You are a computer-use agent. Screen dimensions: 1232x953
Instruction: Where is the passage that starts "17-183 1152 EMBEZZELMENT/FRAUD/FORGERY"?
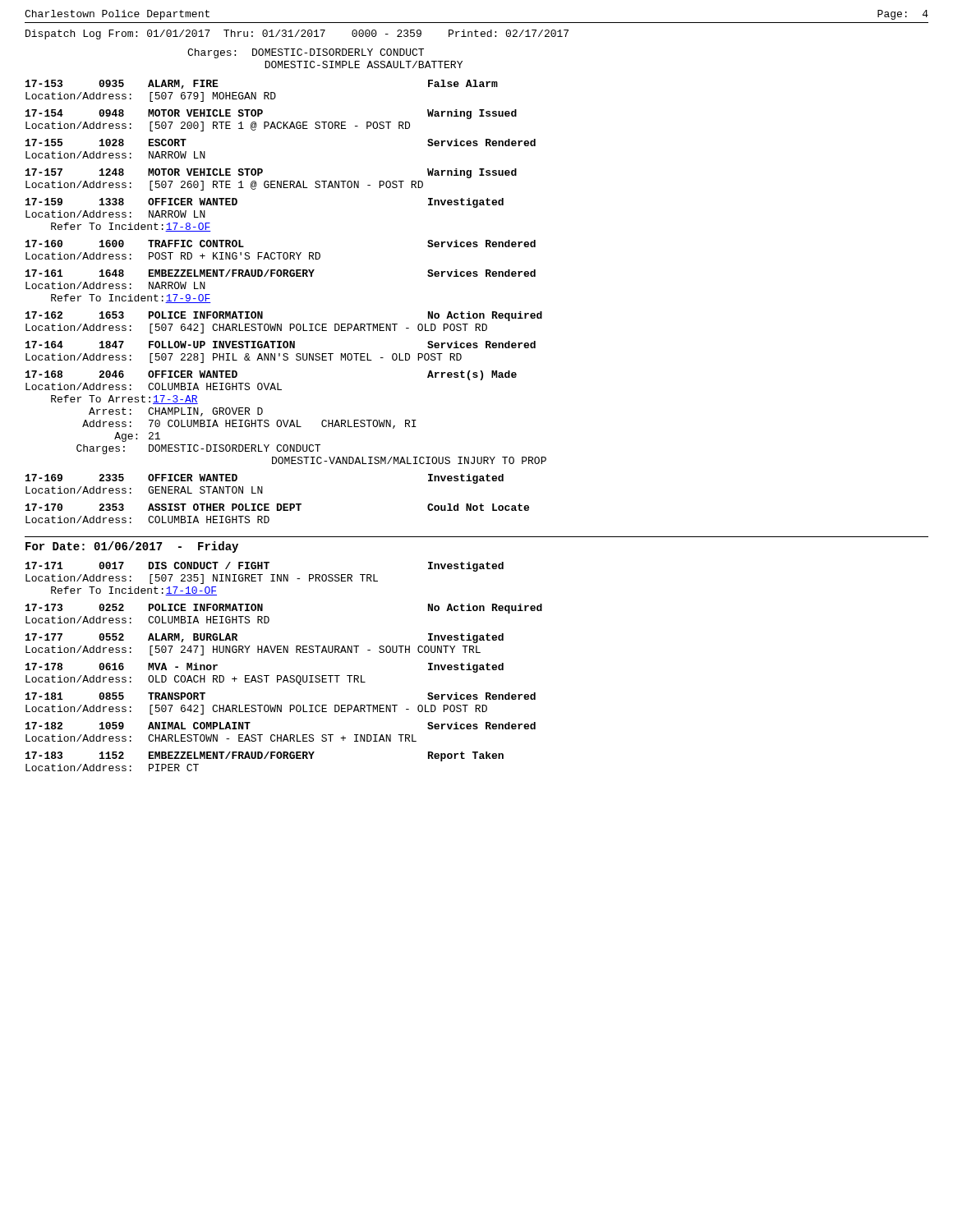point(476,762)
